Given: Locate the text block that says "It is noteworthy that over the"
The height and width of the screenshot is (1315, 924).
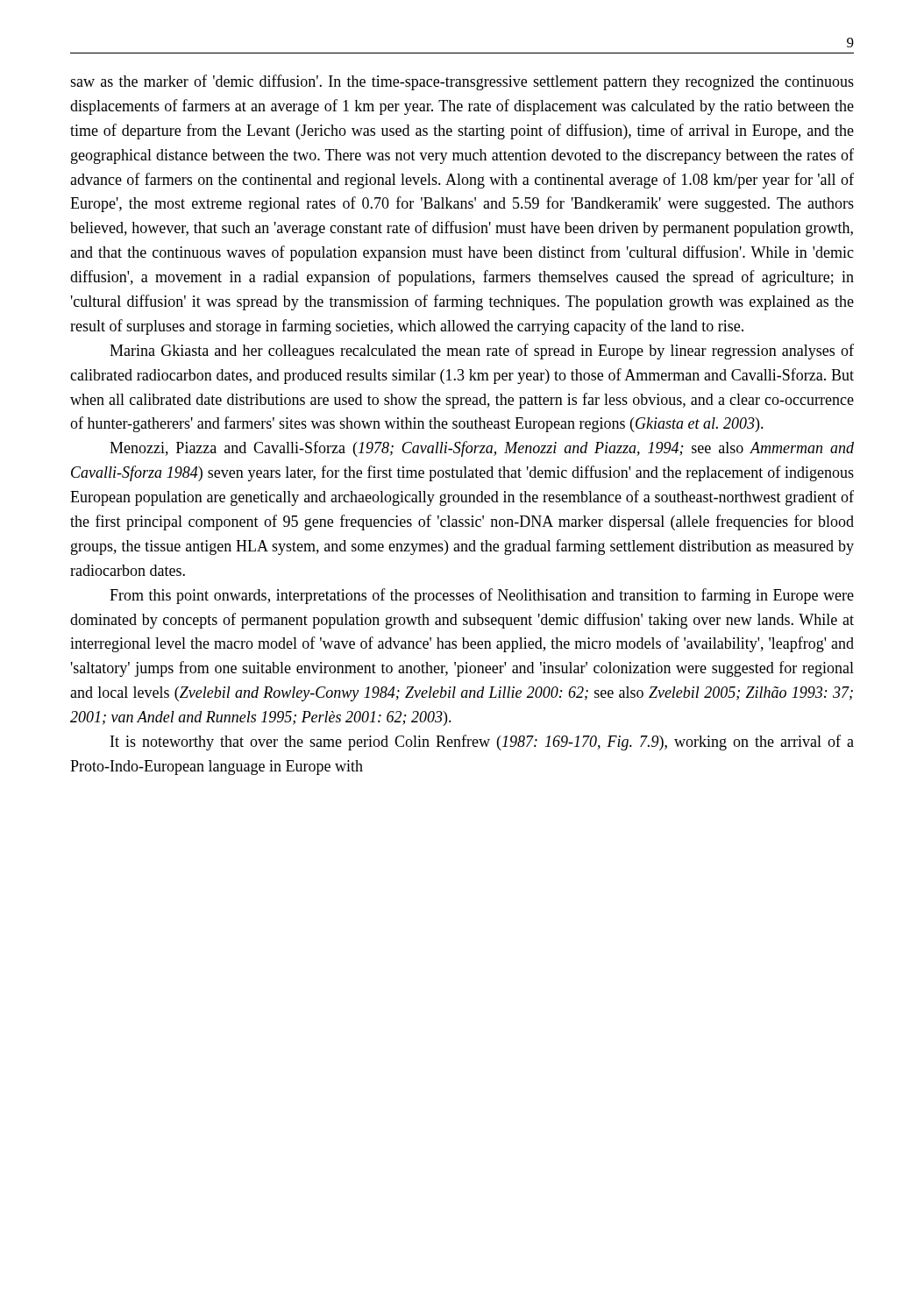Looking at the screenshot, I should click(x=462, y=754).
